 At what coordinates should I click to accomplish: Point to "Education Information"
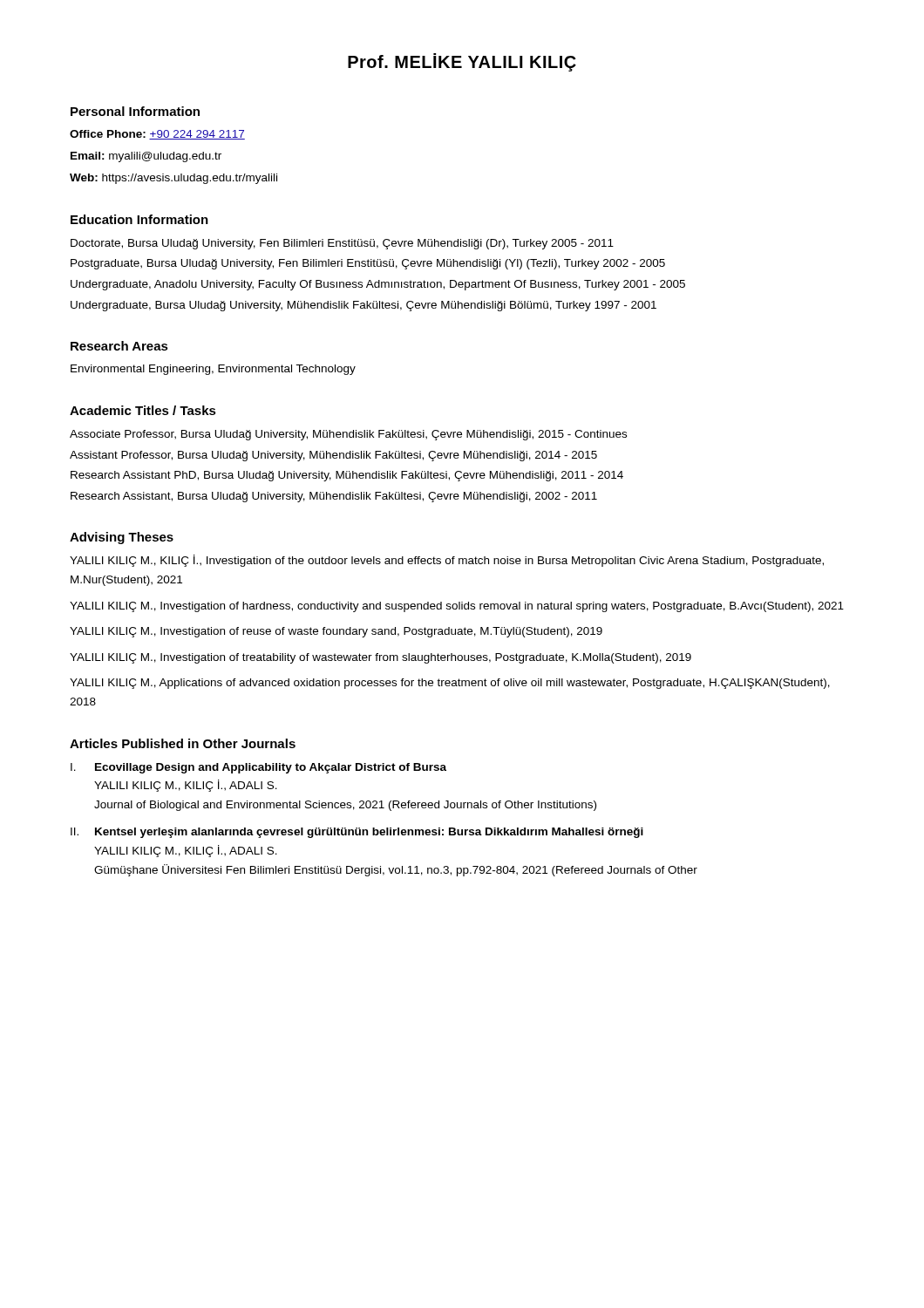pyautogui.click(x=139, y=219)
